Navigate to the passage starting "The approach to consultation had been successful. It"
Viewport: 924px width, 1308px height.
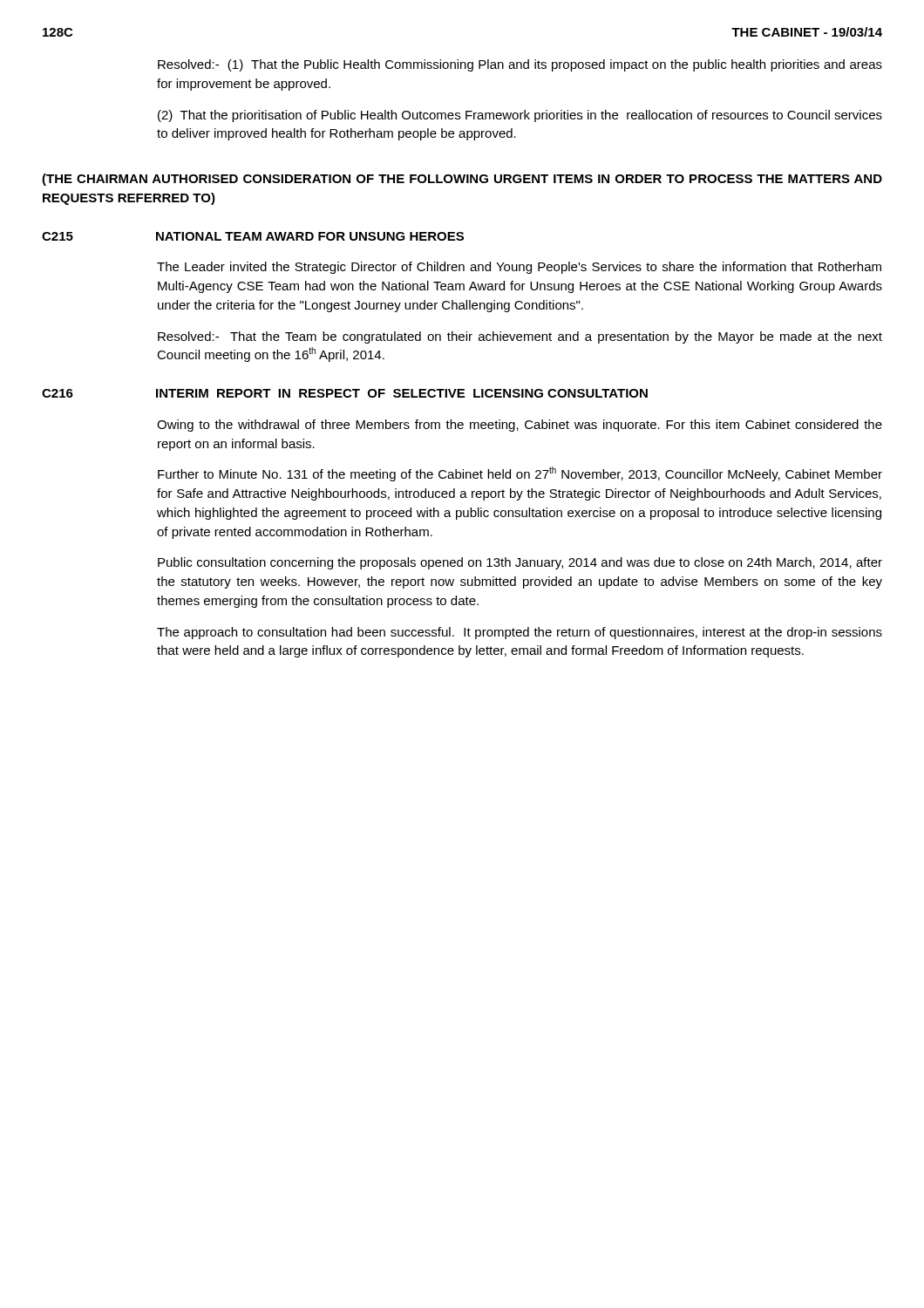coord(520,641)
